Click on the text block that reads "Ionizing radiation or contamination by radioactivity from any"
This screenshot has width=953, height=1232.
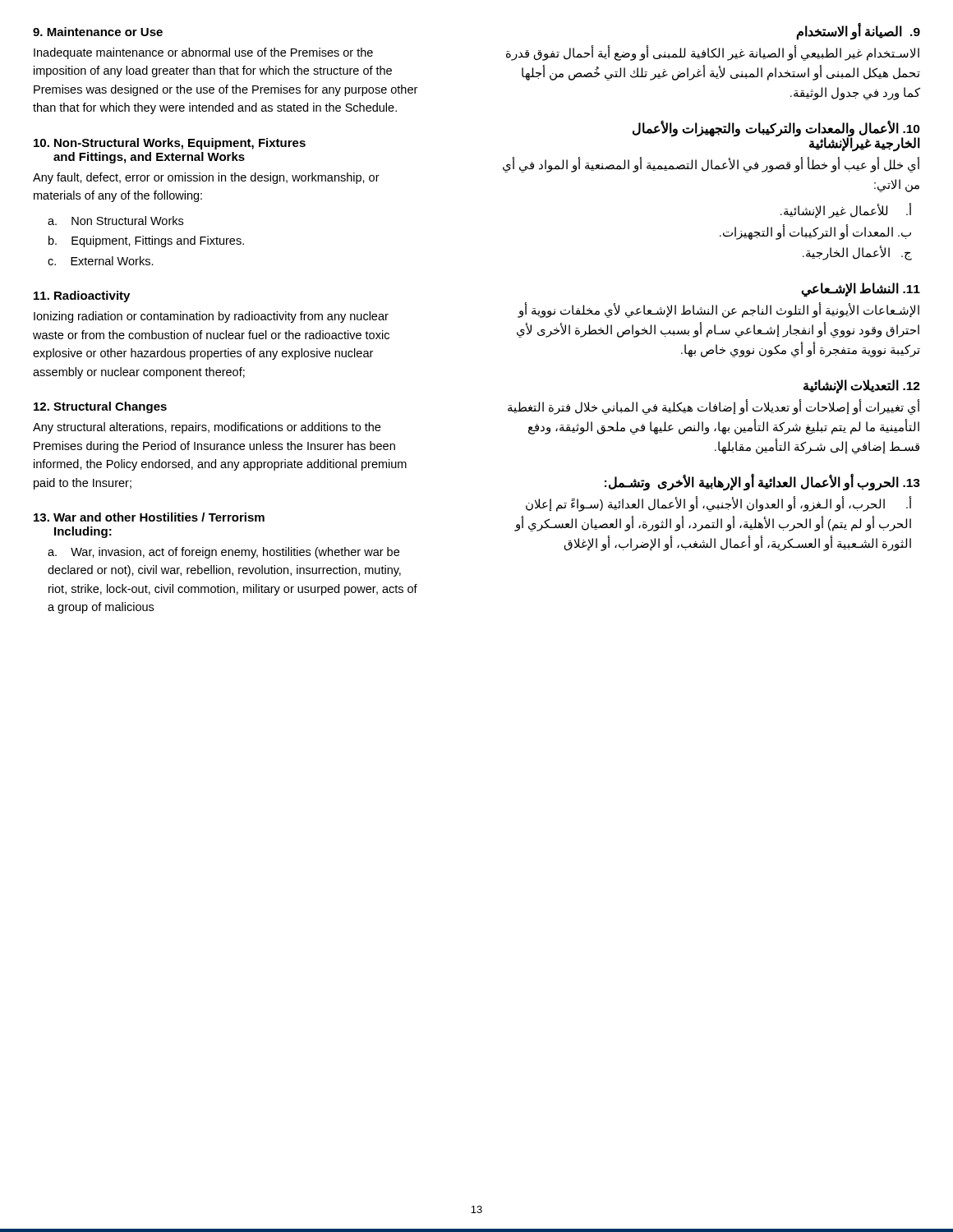coord(211,344)
